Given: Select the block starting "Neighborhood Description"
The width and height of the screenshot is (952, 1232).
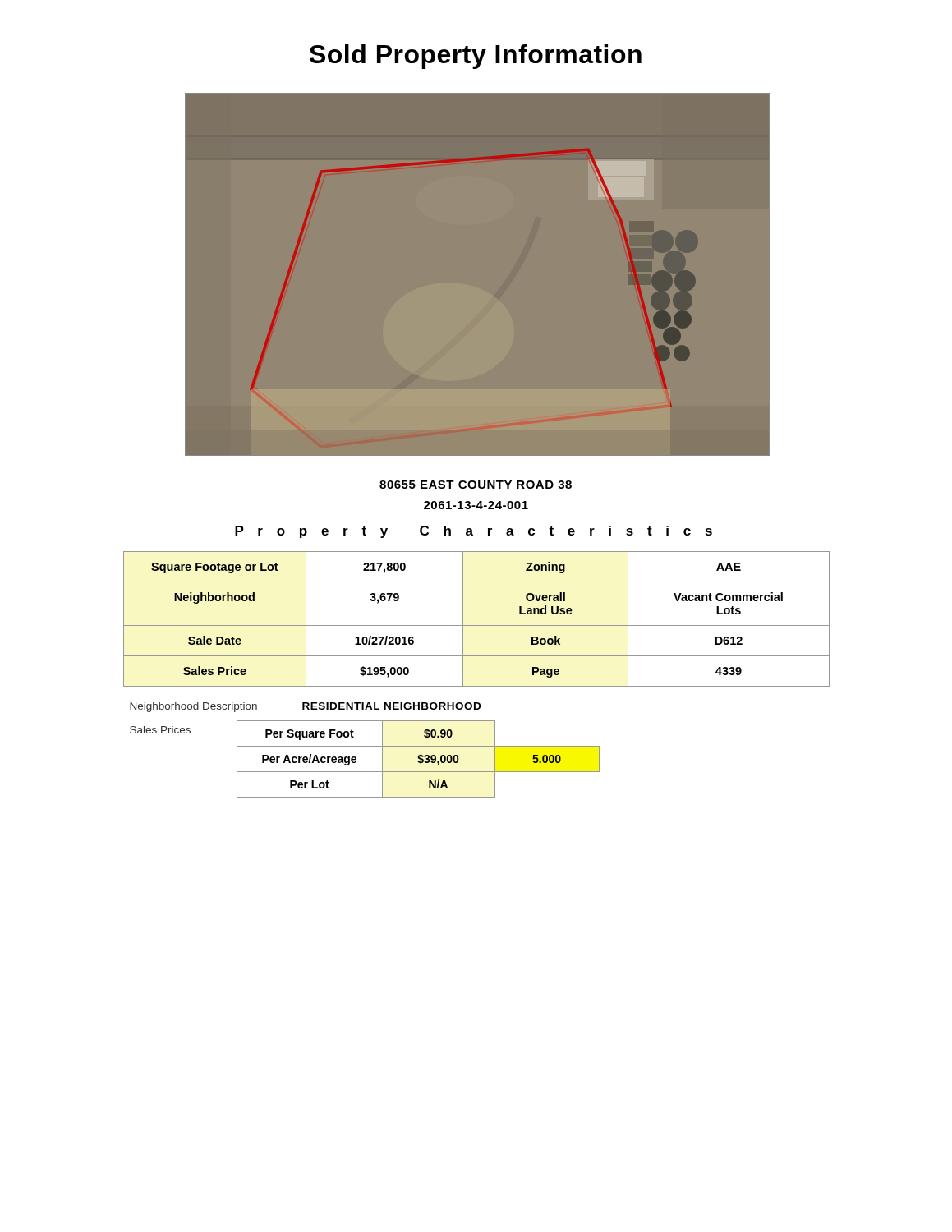Looking at the screenshot, I should click(193, 706).
